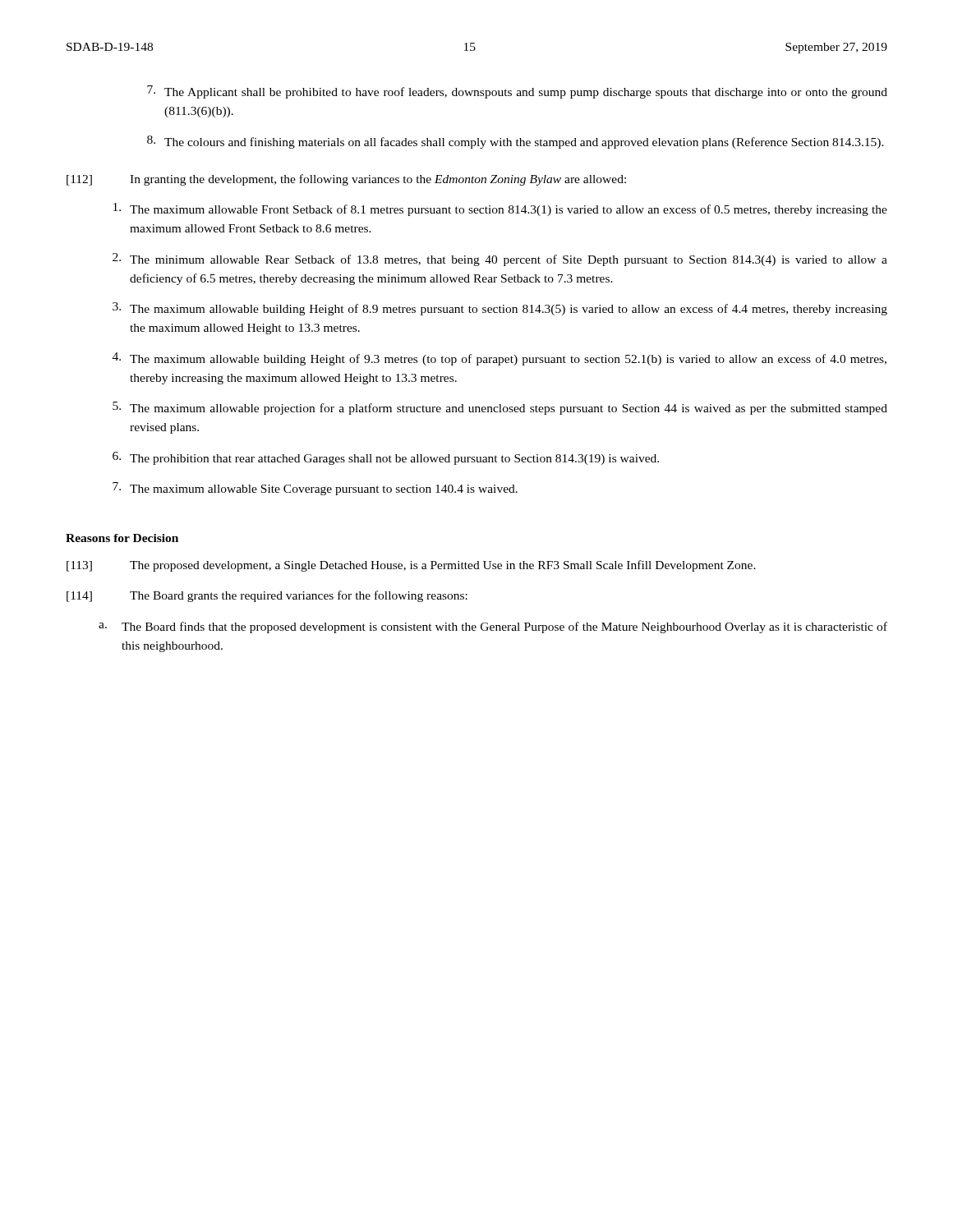953x1232 pixels.
Task: Point to the block beginning "7. The maximum"
Action: [493, 488]
